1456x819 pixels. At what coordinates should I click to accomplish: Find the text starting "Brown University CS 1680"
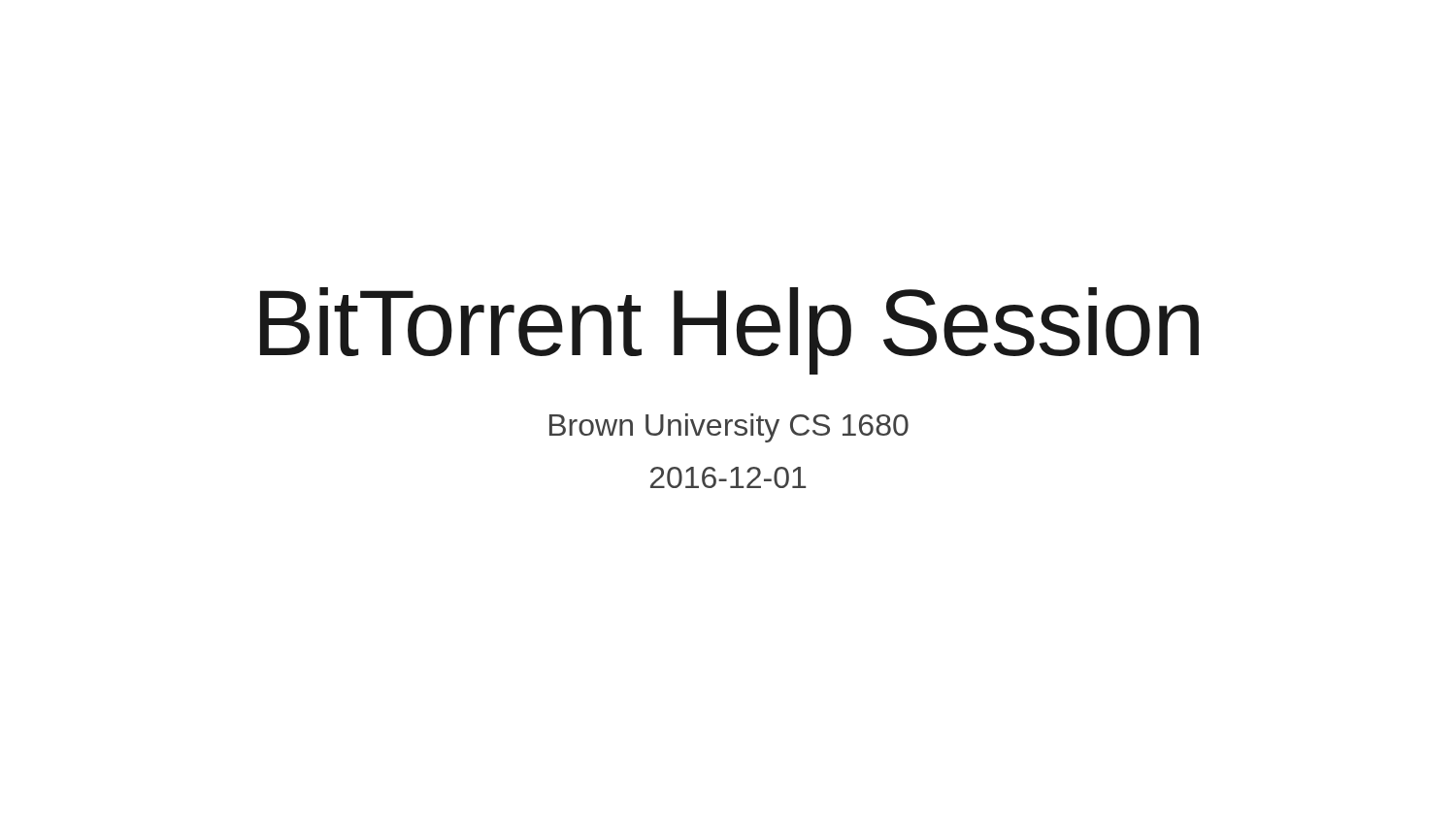point(728,425)
